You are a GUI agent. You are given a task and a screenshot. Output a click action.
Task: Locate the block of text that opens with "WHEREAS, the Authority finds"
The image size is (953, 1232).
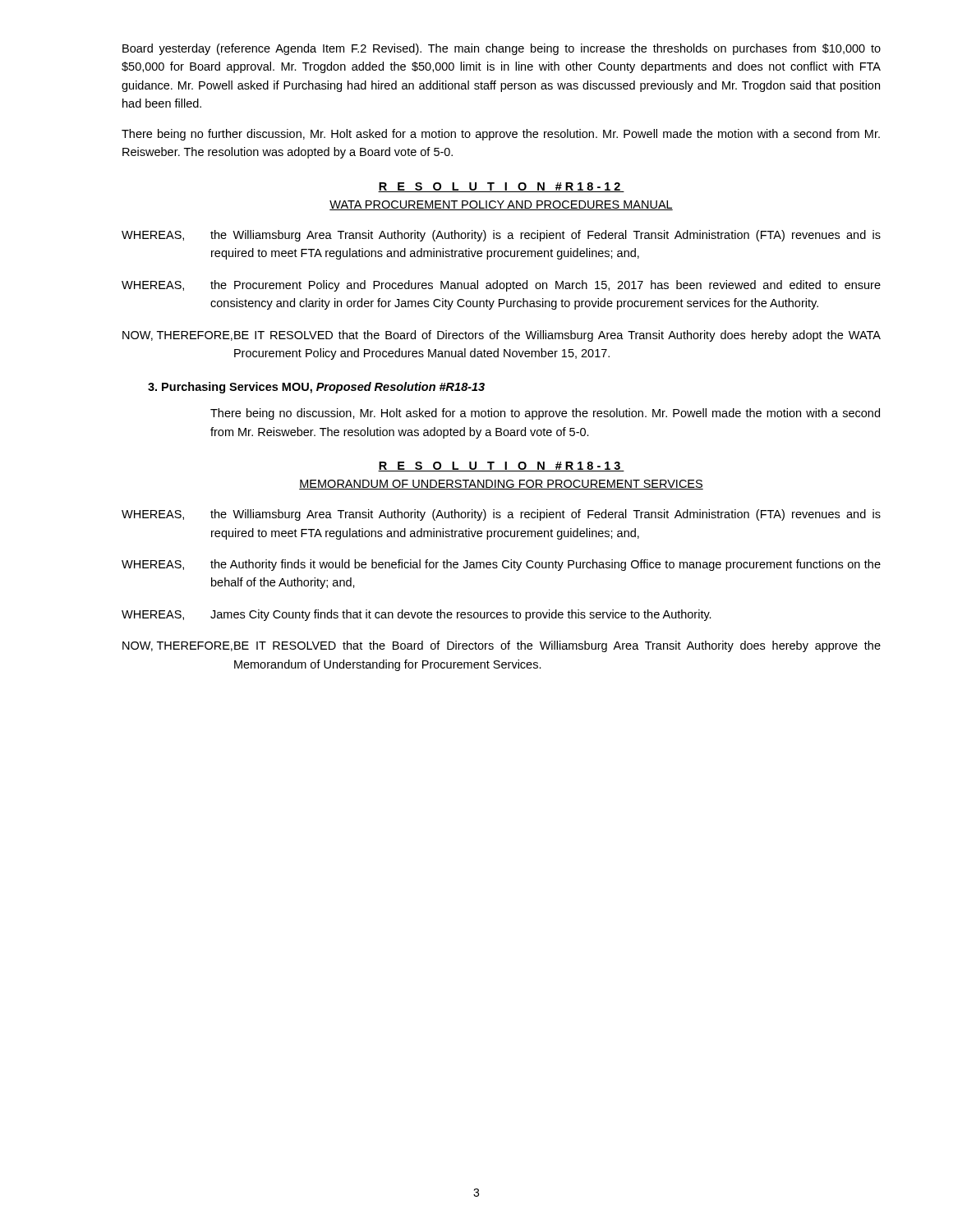pyautogui.click(x=501, y=574)
